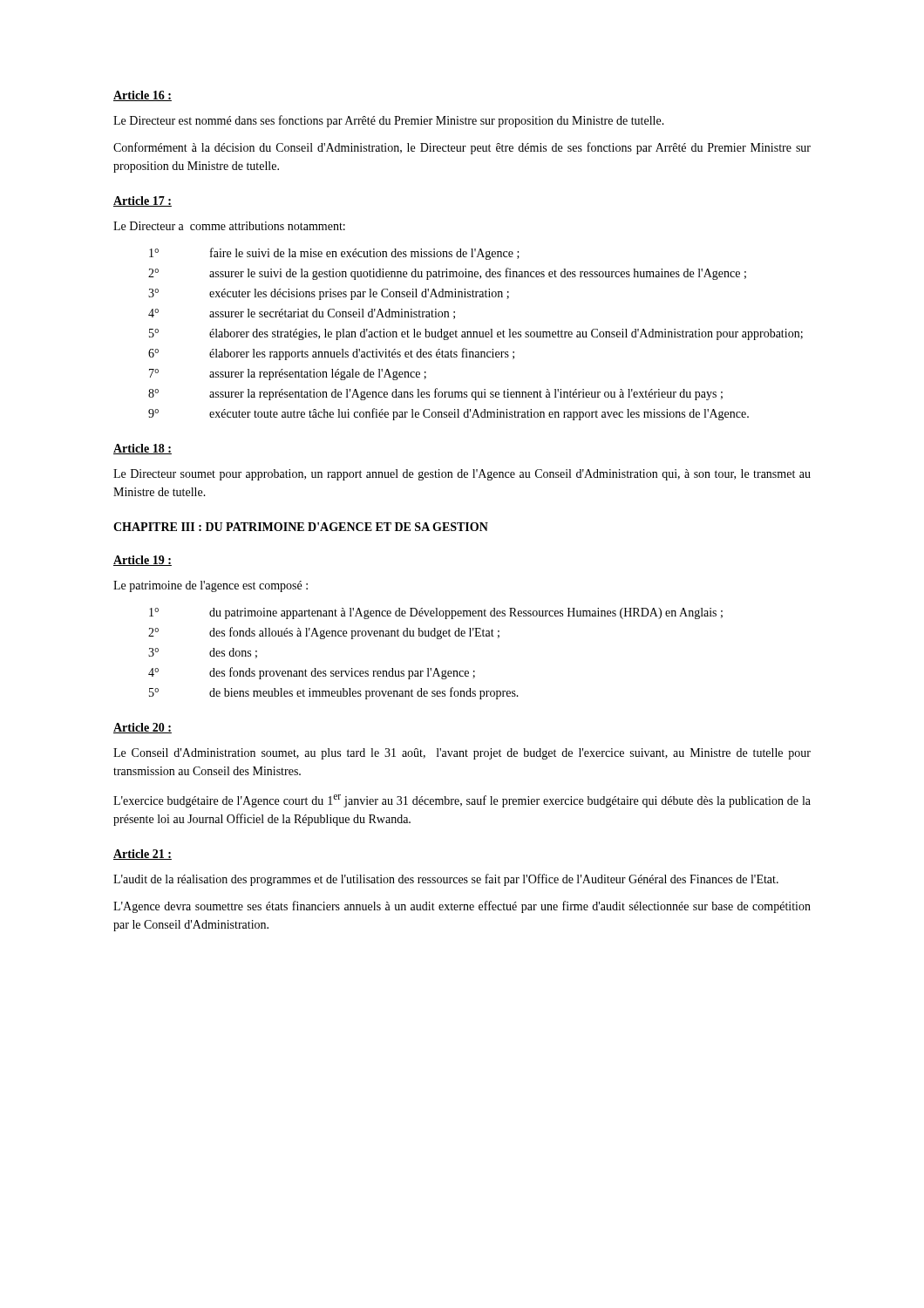Where is the passage that starts "2° des fonds alloués à l'Agence provenant du"?
Viewport: 924px width, 1308px height.
[462, 633]
